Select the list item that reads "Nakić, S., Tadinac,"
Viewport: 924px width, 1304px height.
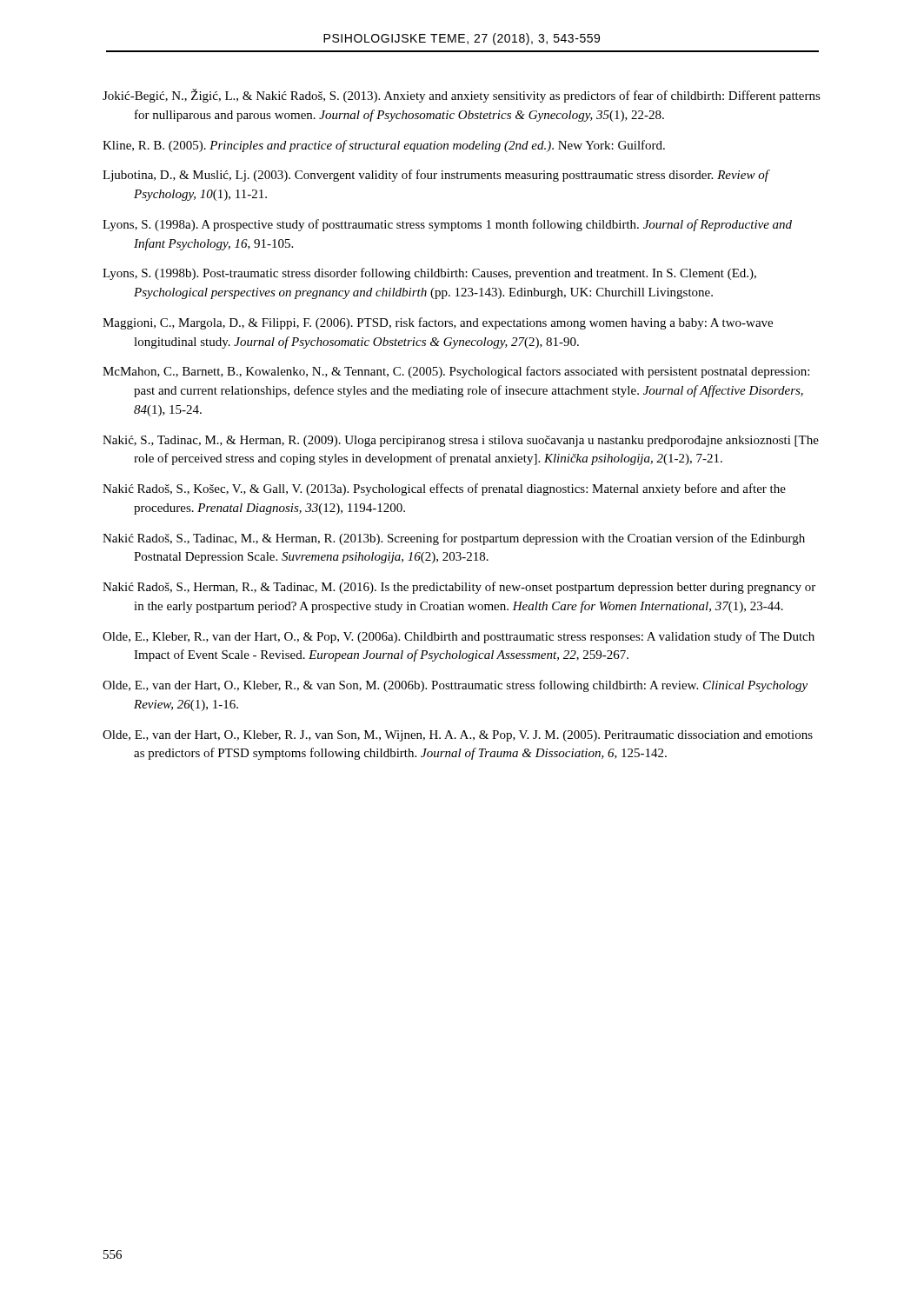tap(462, 450)
